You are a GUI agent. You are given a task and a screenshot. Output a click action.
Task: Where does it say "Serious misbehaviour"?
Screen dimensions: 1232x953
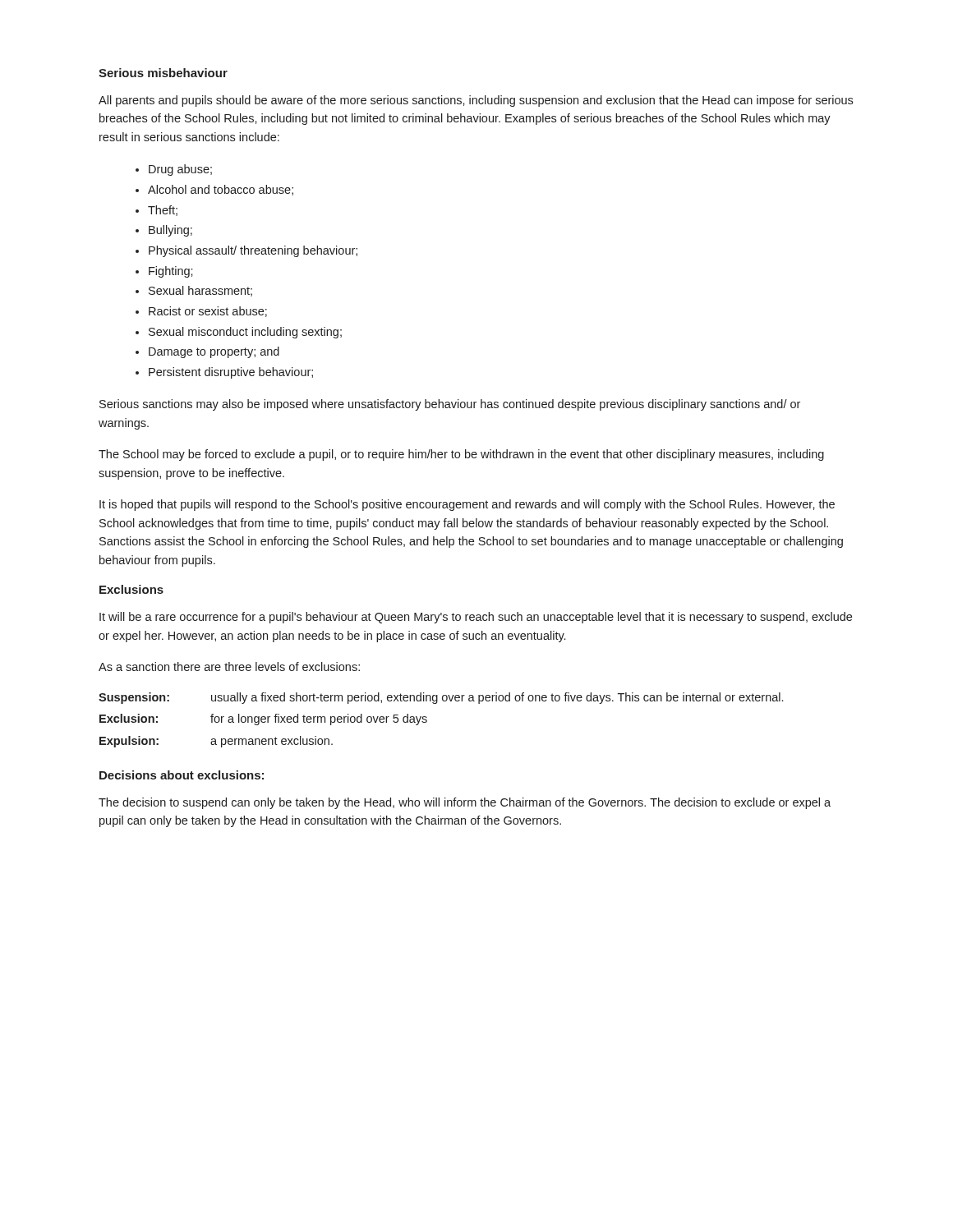click(163, 73)
